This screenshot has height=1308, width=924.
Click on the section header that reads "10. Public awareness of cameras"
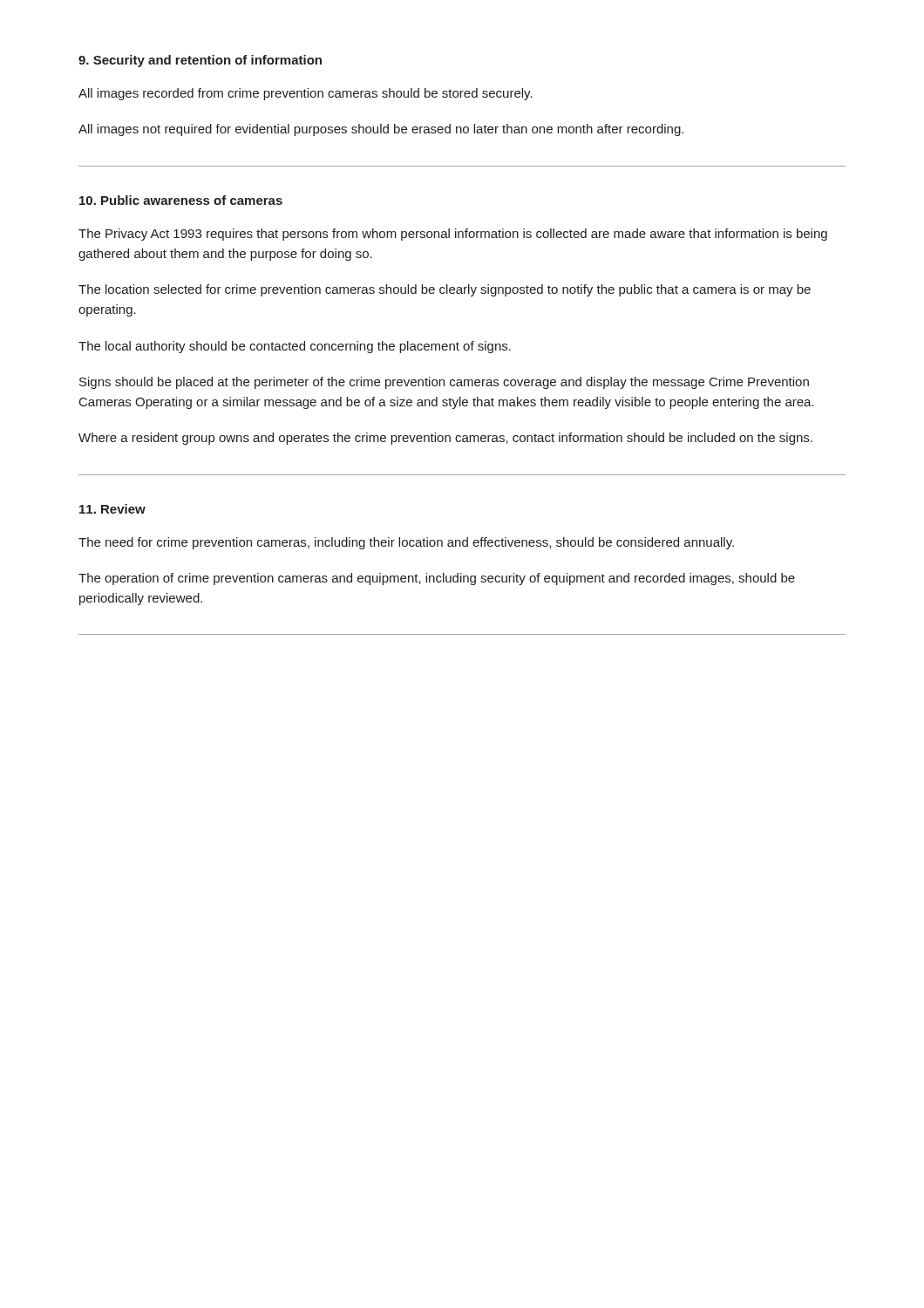(181, 200)
